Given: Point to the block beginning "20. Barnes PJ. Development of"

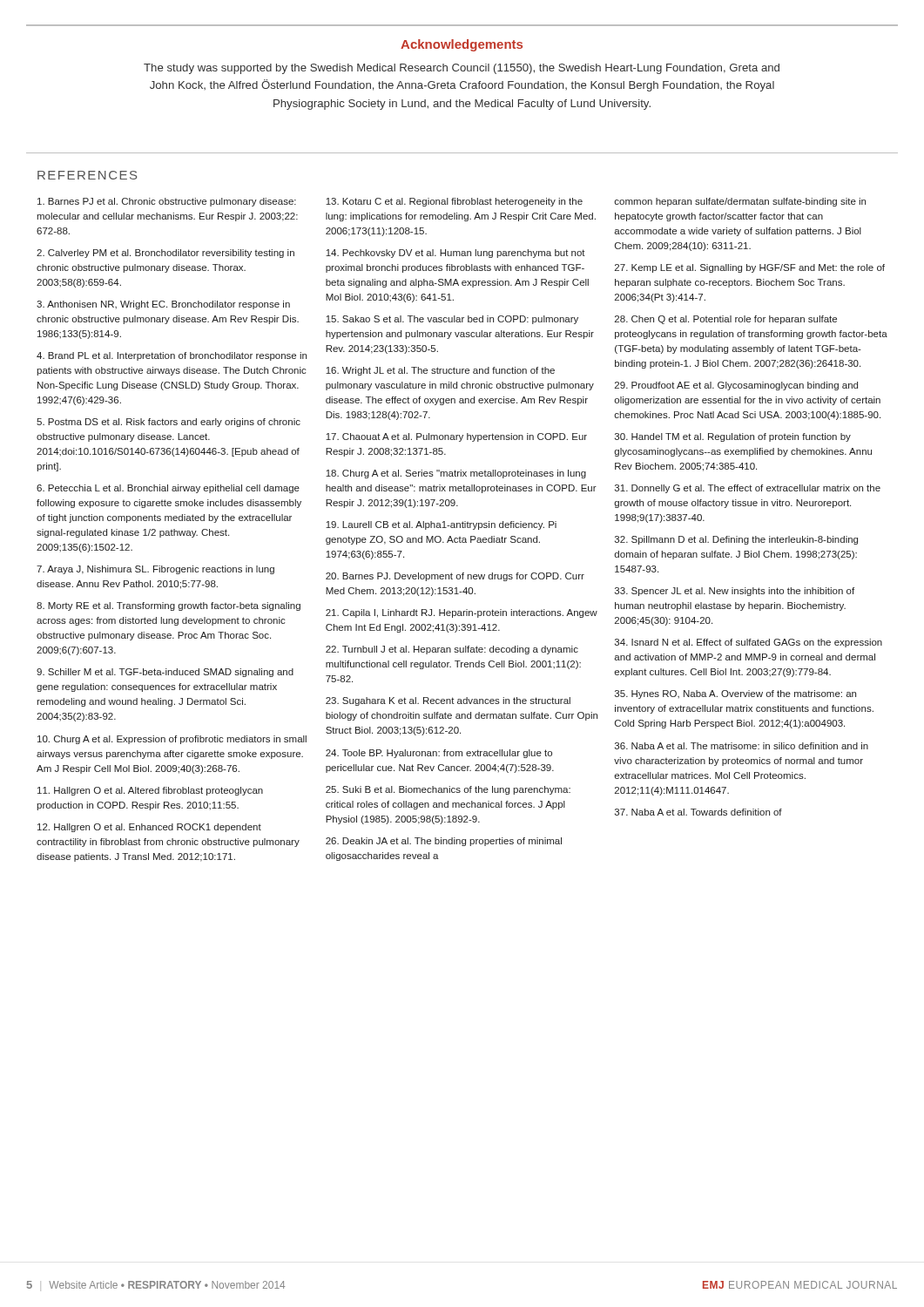Looking at the screenshot, I should (x=455, y=584).
